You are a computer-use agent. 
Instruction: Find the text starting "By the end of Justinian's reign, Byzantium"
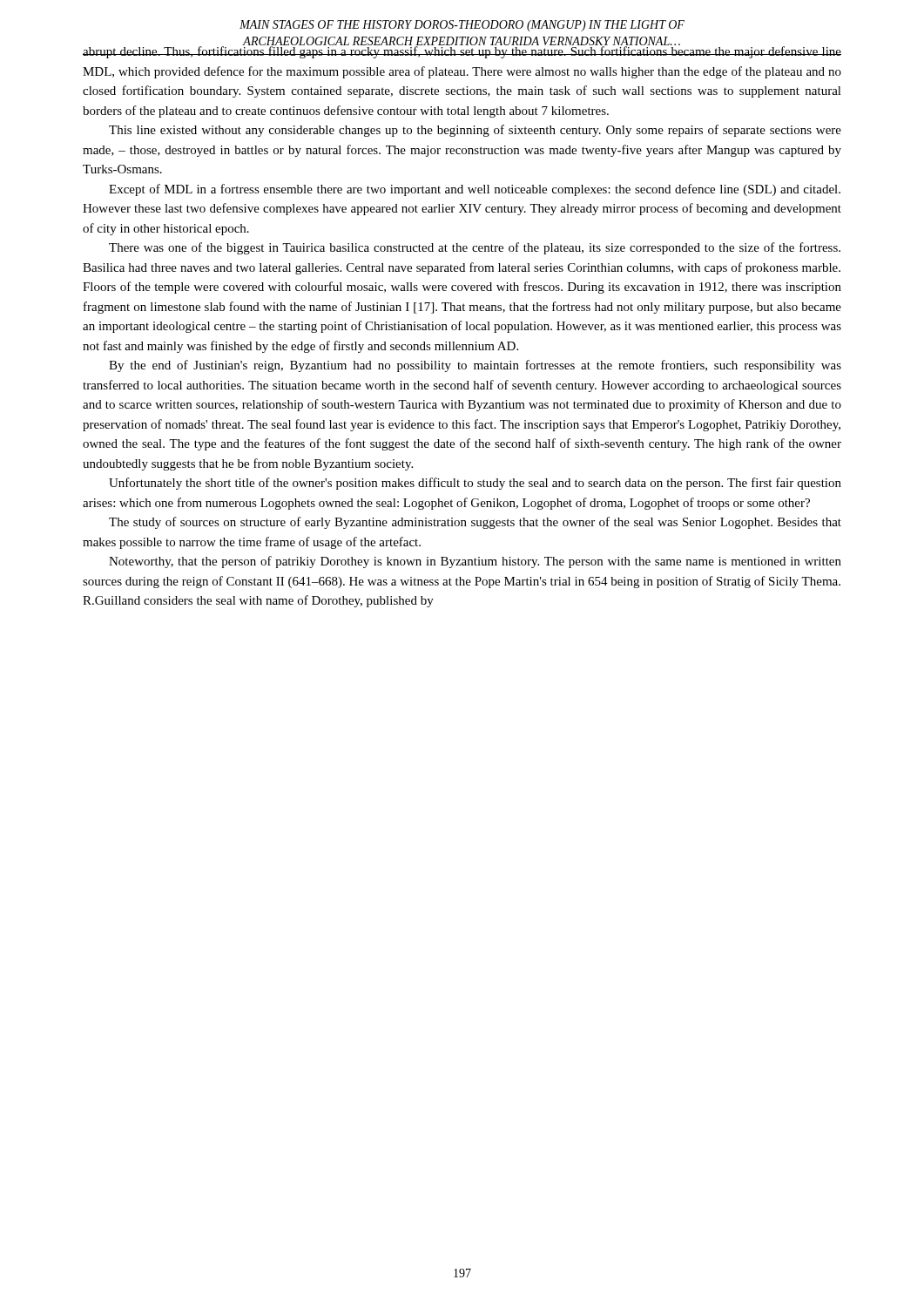pos(462,414)
